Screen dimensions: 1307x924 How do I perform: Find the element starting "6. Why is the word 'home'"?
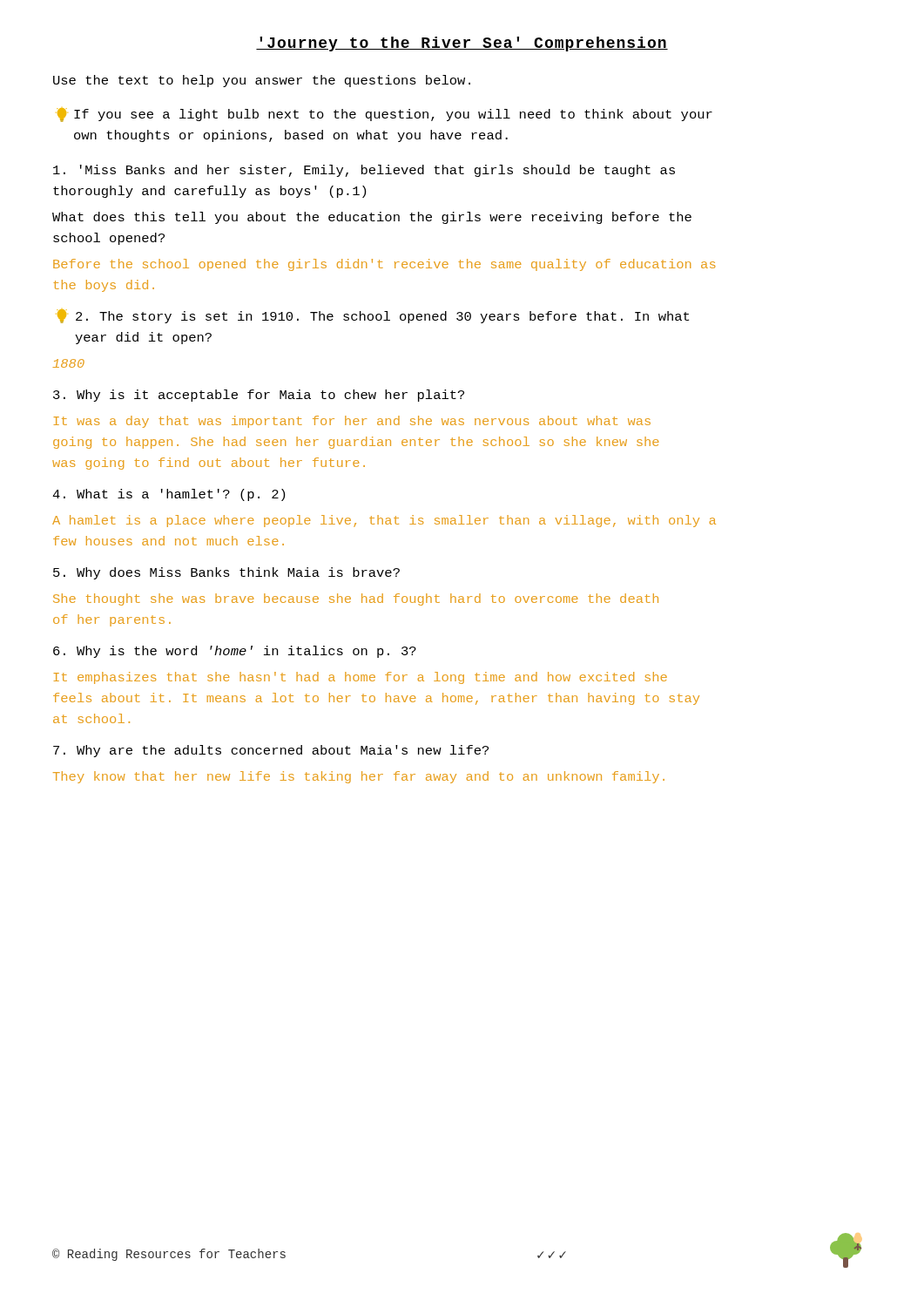click(x=462, y=686)
